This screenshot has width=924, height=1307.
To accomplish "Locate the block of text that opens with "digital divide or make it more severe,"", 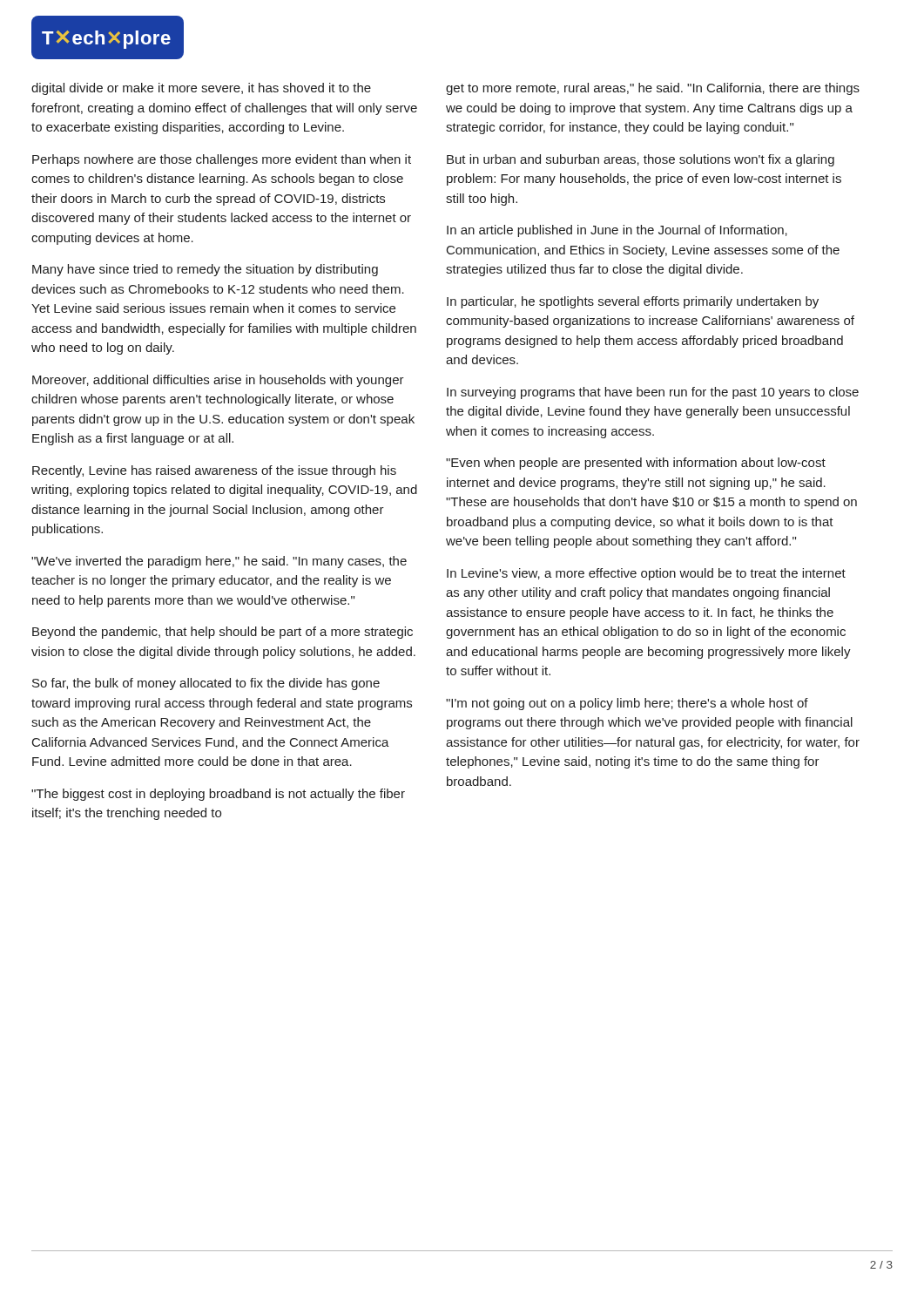I will point(225,108).
